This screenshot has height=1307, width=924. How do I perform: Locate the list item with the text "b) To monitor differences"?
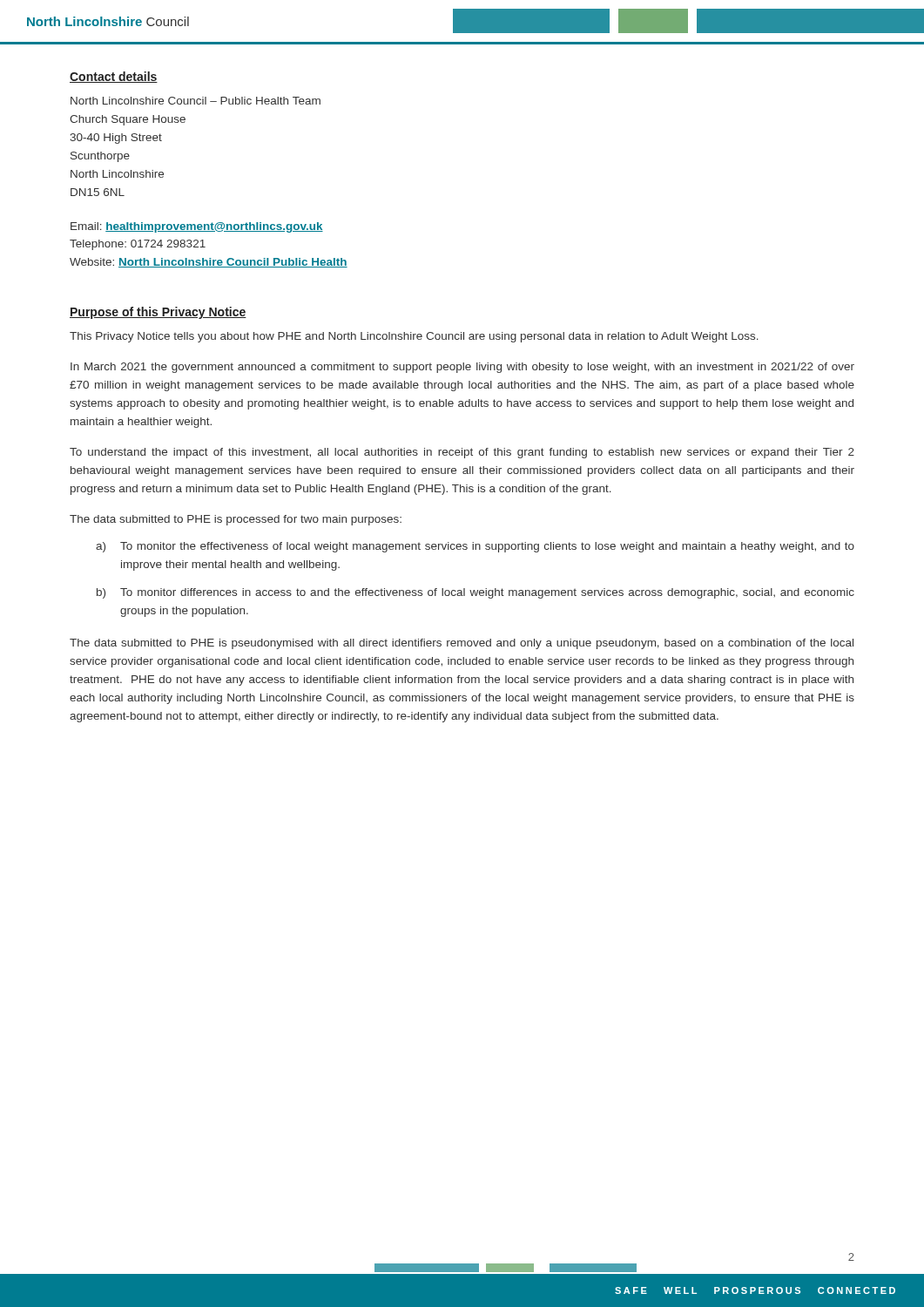point(475,602)
